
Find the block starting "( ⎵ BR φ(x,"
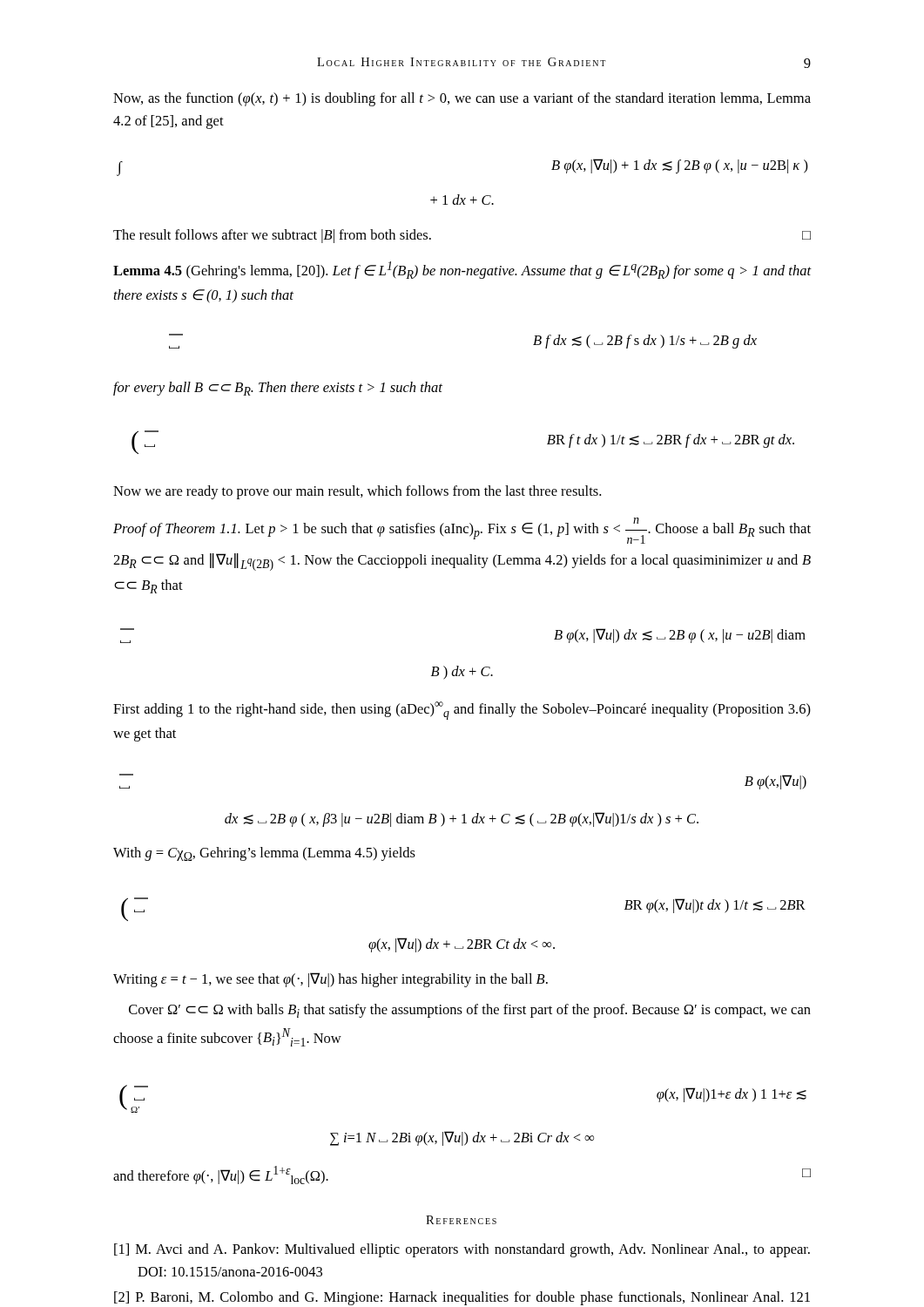click(x=141, y=912)
